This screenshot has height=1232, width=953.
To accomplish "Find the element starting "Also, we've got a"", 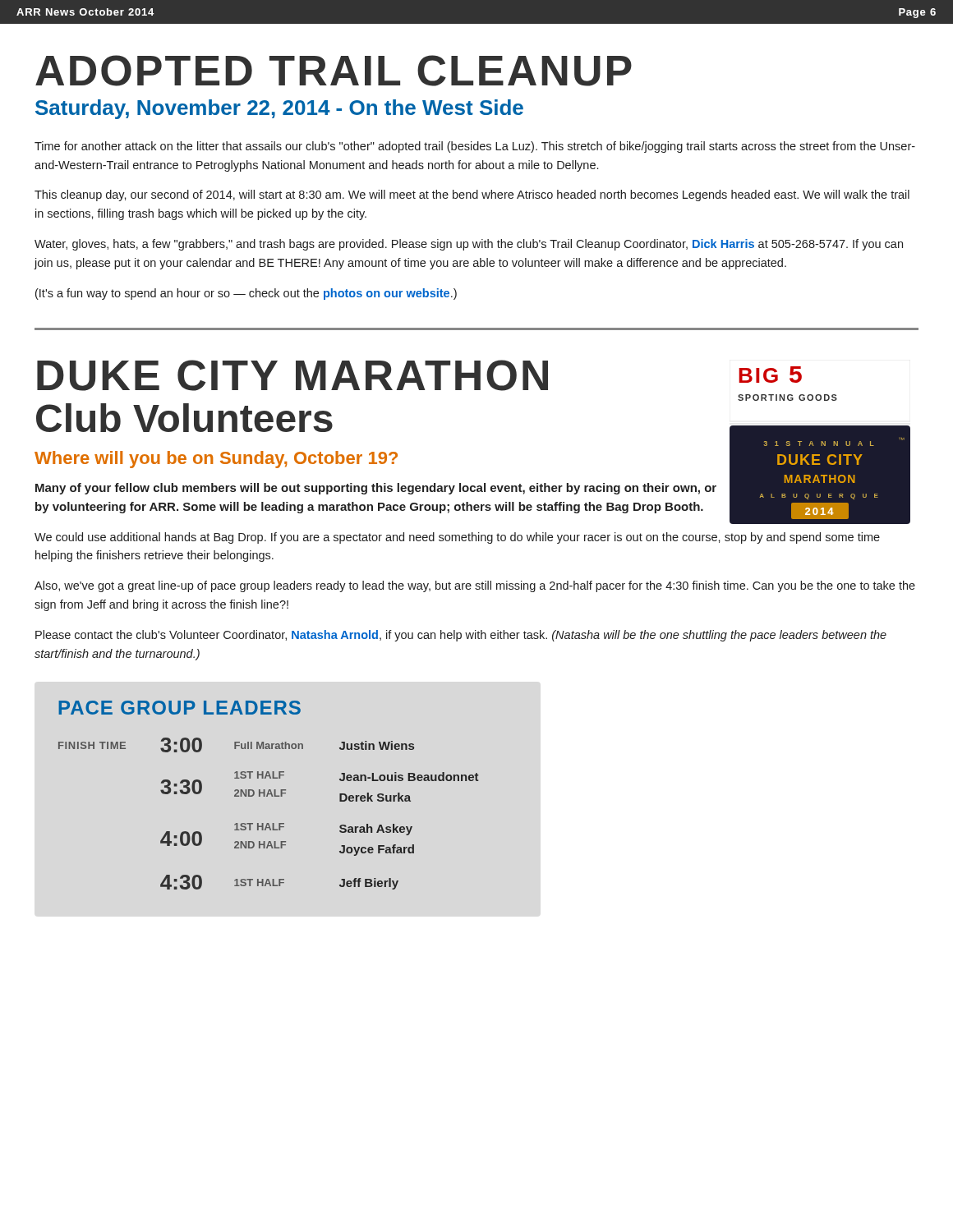I will coord(475,595).
